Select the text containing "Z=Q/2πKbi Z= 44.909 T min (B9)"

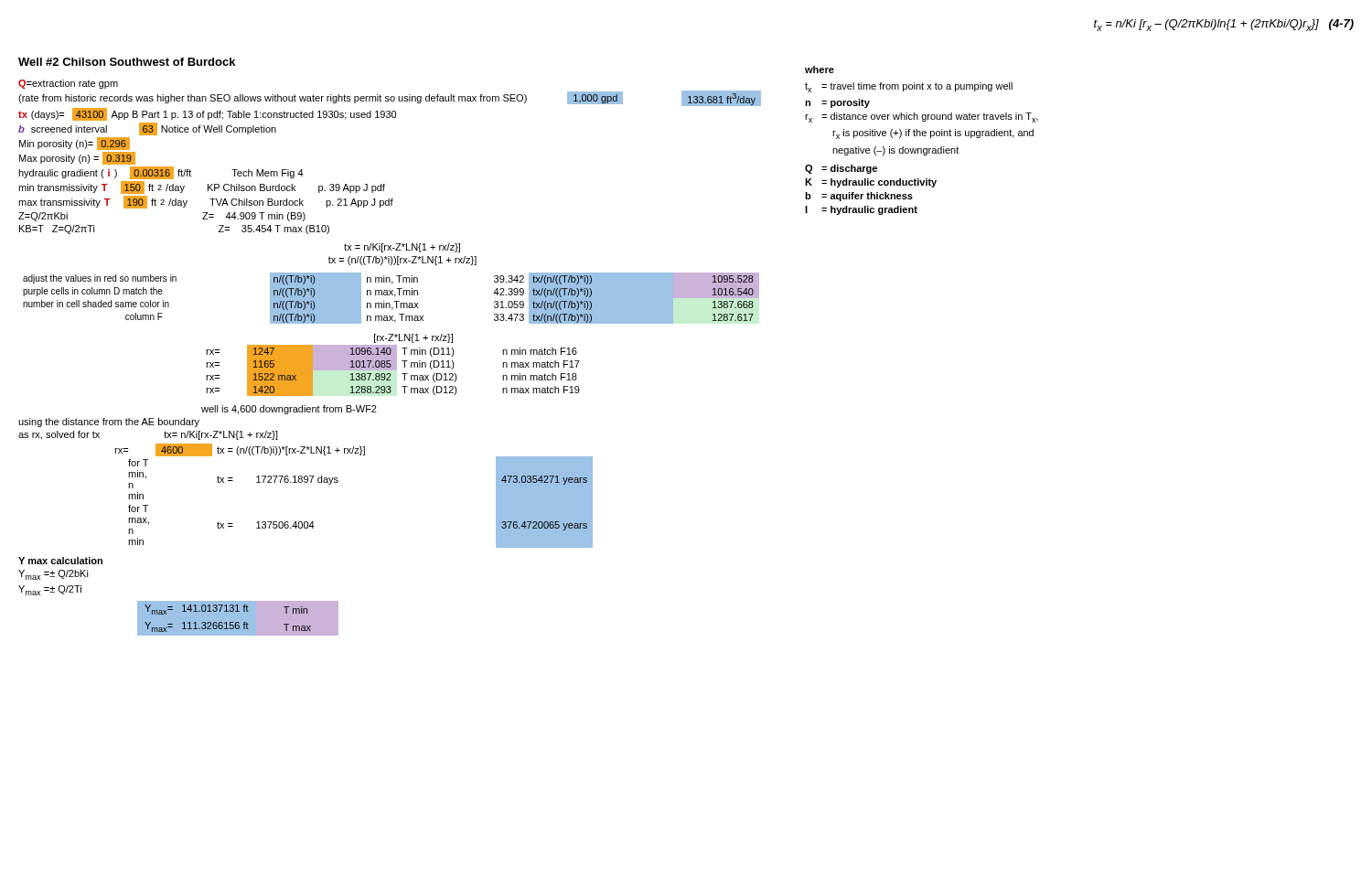coord(37,216)
